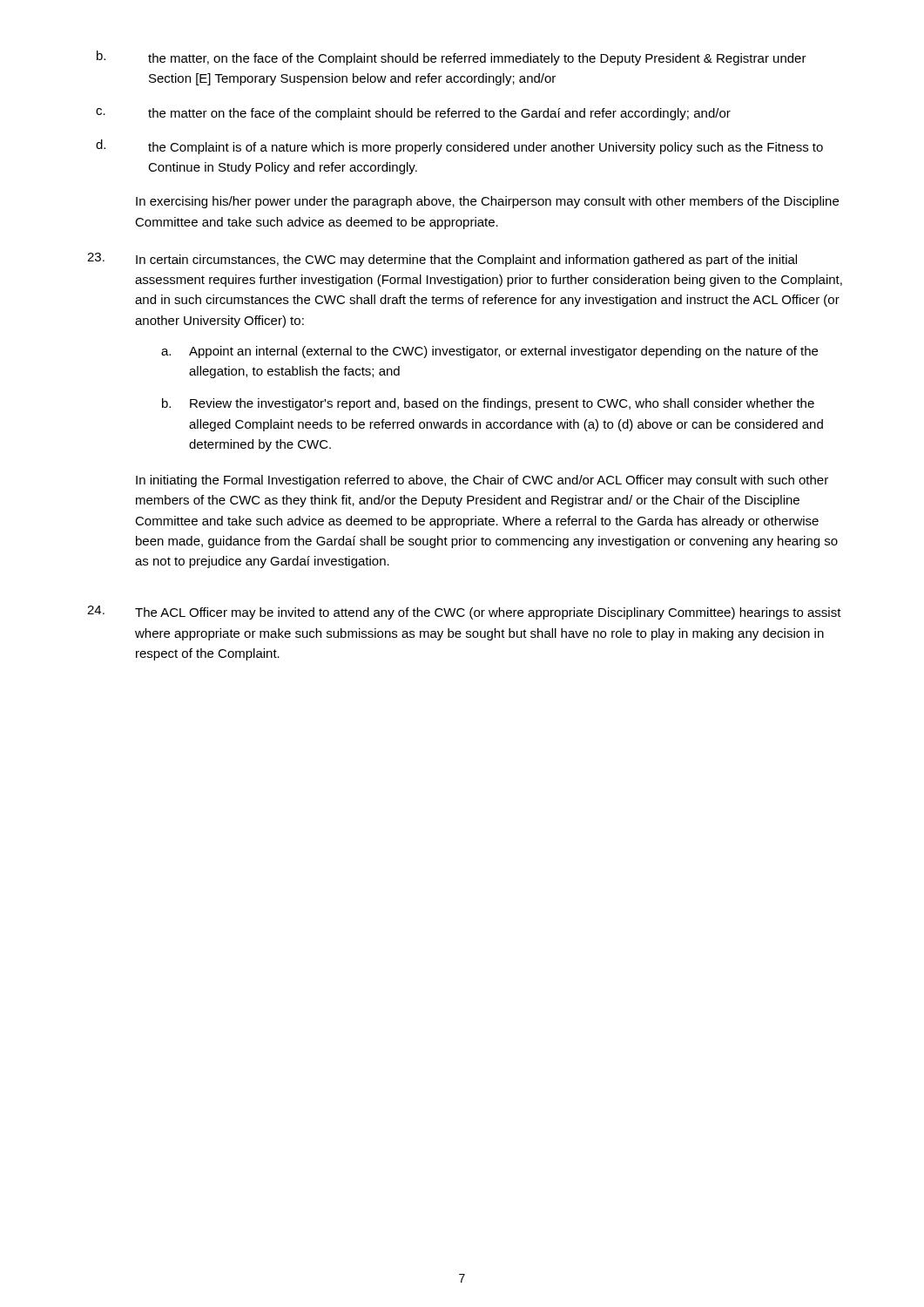Find the text block starting "In initiating the Formal Investigation referred to above,"

pos(486,520)
